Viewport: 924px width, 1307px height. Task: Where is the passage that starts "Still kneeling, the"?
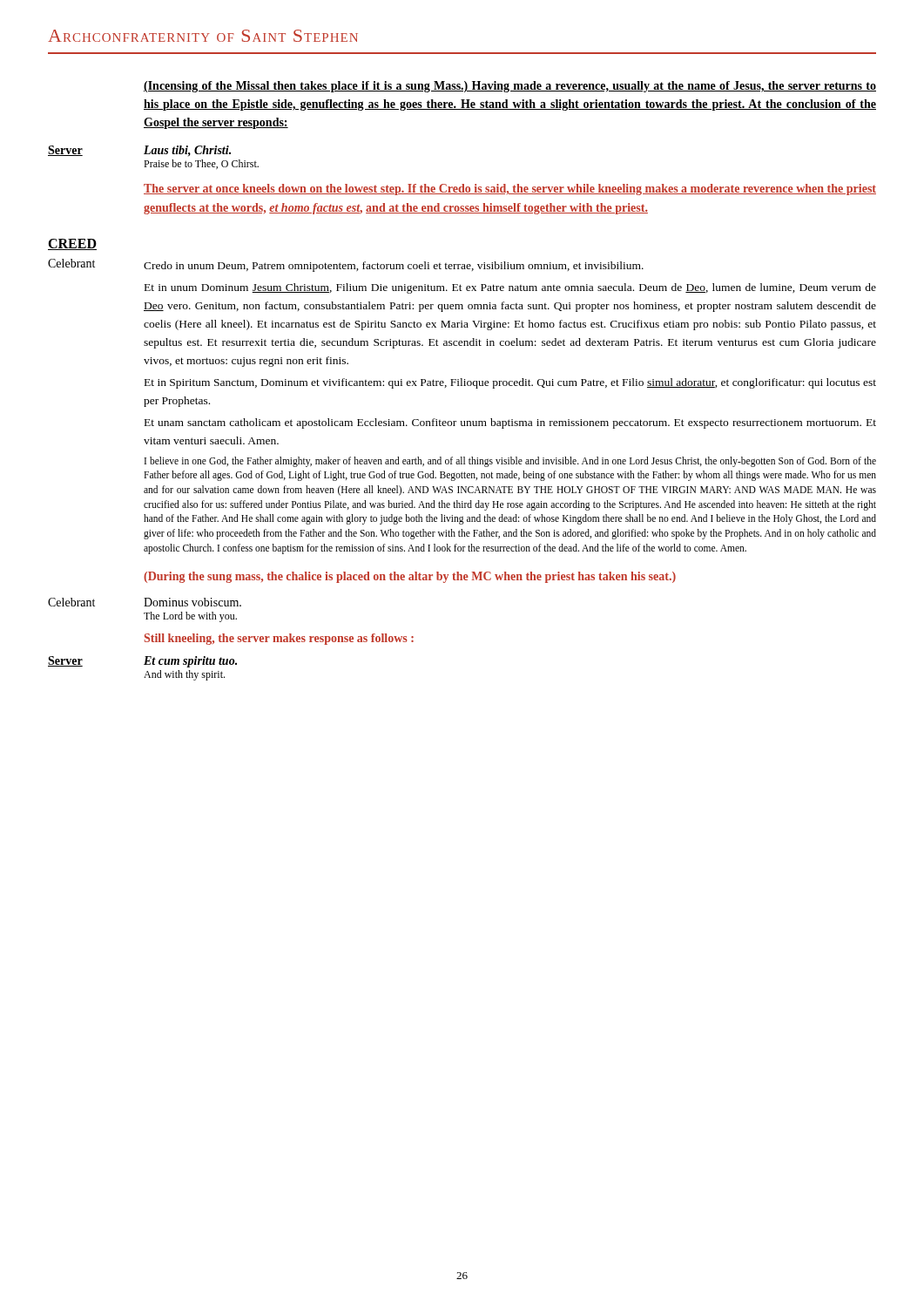[x=279, y=638]
